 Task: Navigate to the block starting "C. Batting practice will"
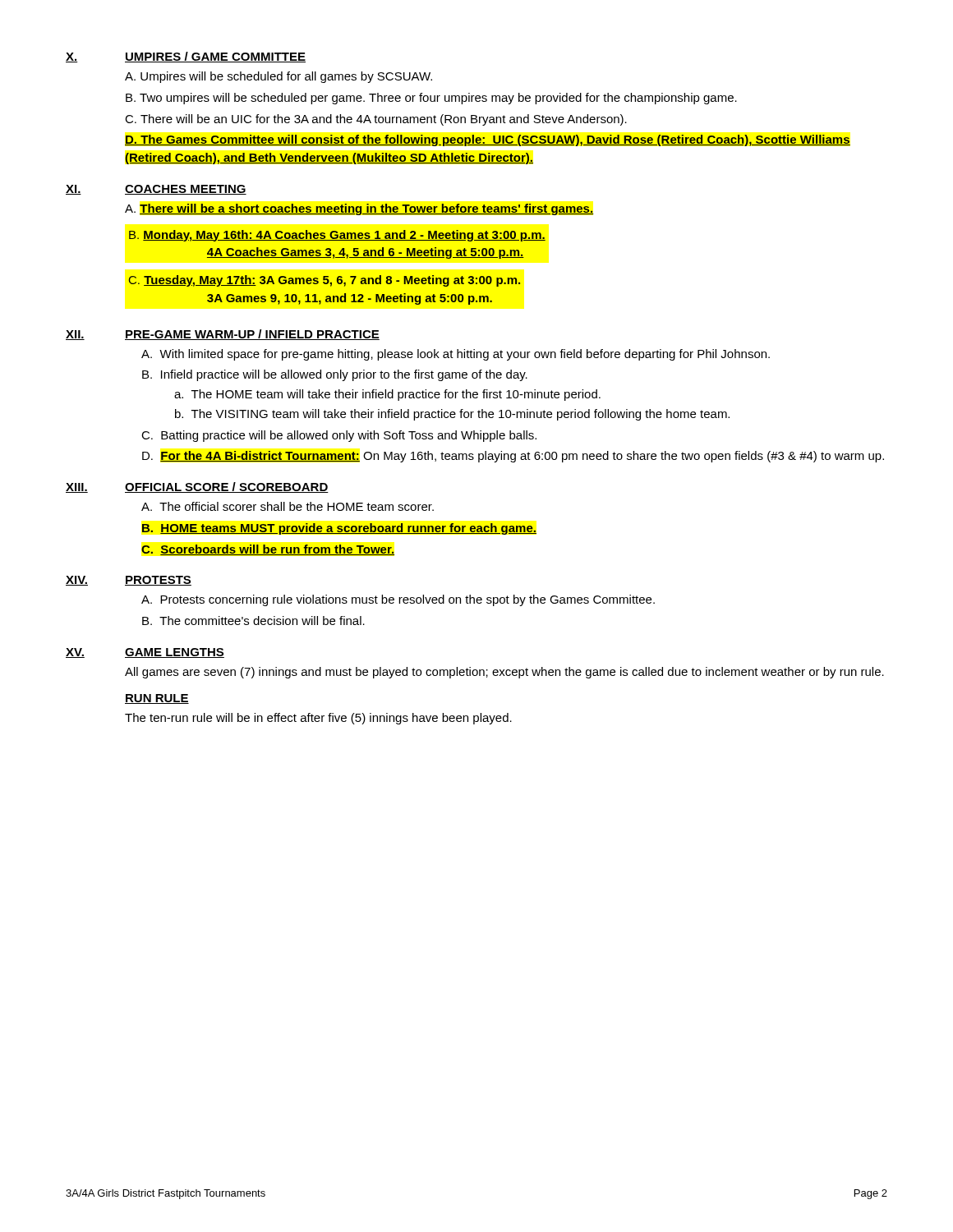tap(340, 434)
